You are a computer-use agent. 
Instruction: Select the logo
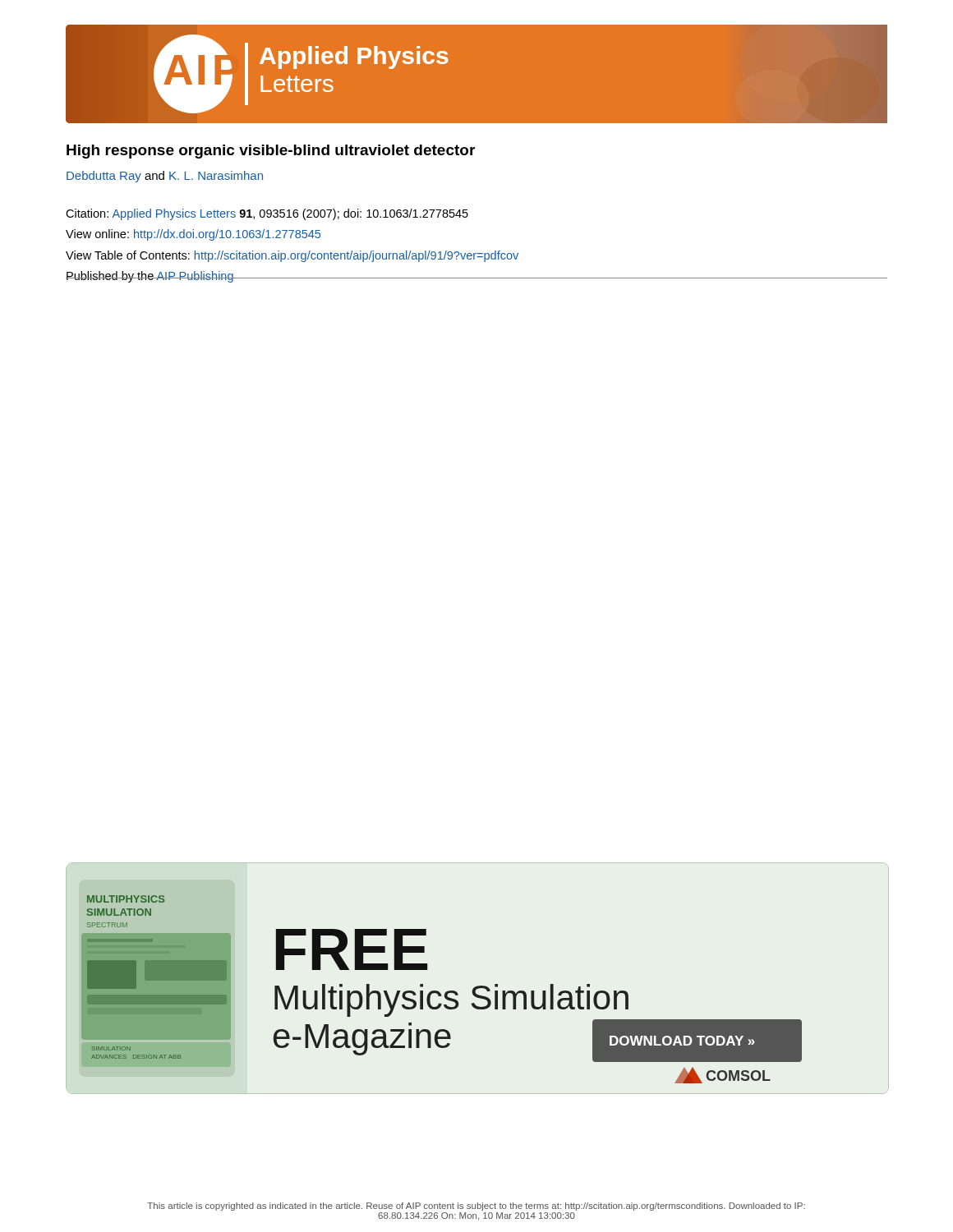pos(476,74)
